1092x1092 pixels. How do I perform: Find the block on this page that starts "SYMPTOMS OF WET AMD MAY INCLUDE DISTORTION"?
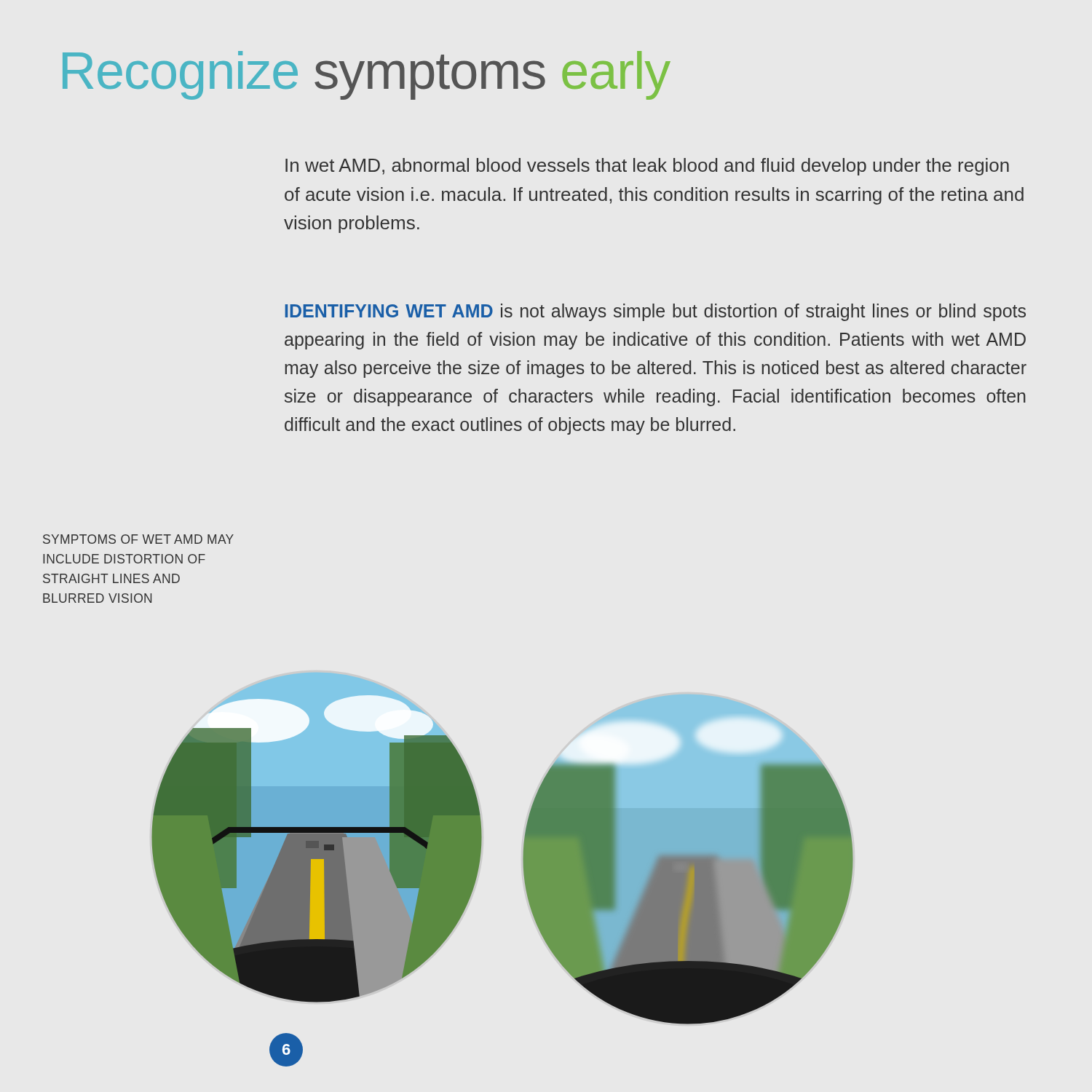point(138,569)
